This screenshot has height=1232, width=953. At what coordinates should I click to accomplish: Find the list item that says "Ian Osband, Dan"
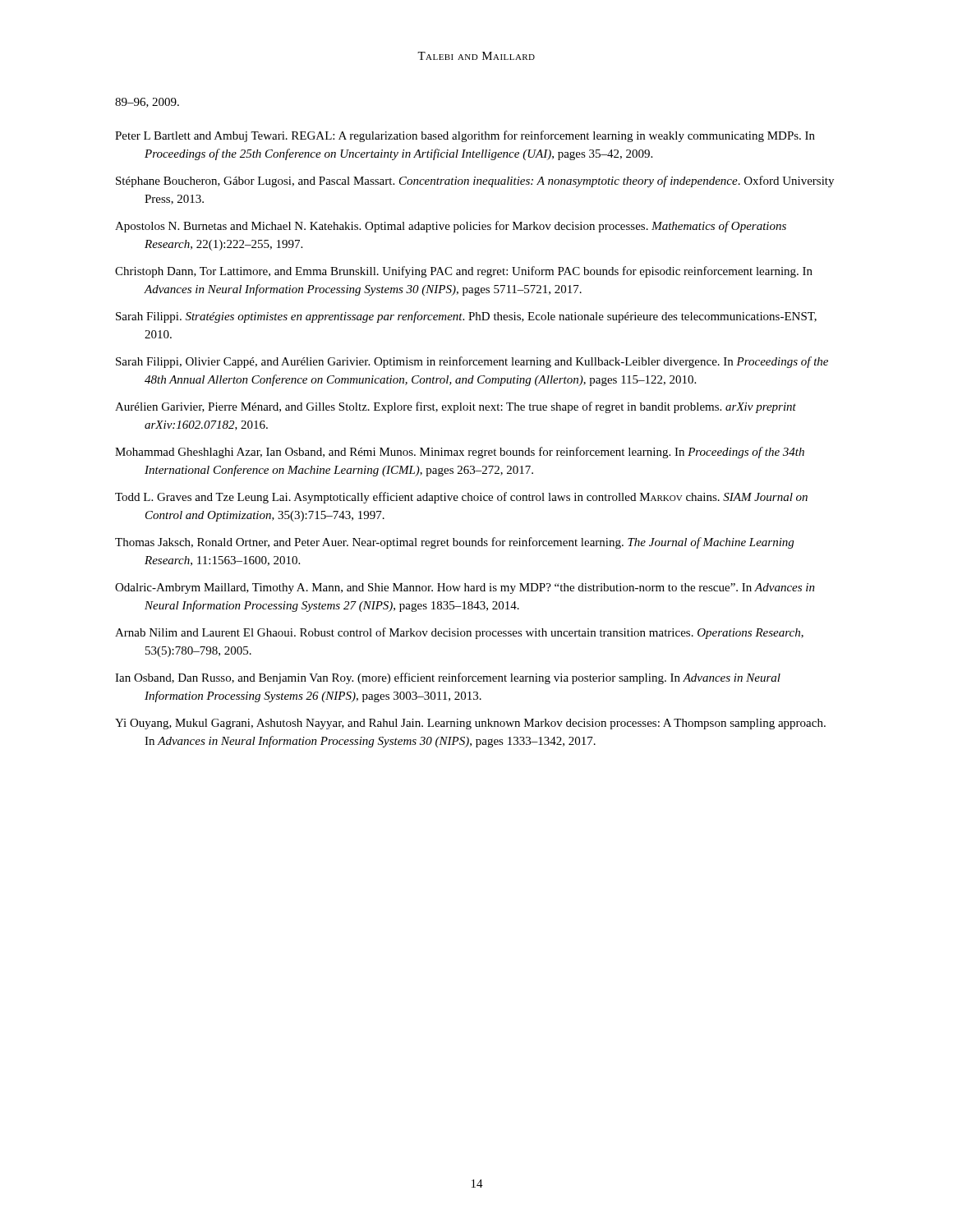click(448, 686)
